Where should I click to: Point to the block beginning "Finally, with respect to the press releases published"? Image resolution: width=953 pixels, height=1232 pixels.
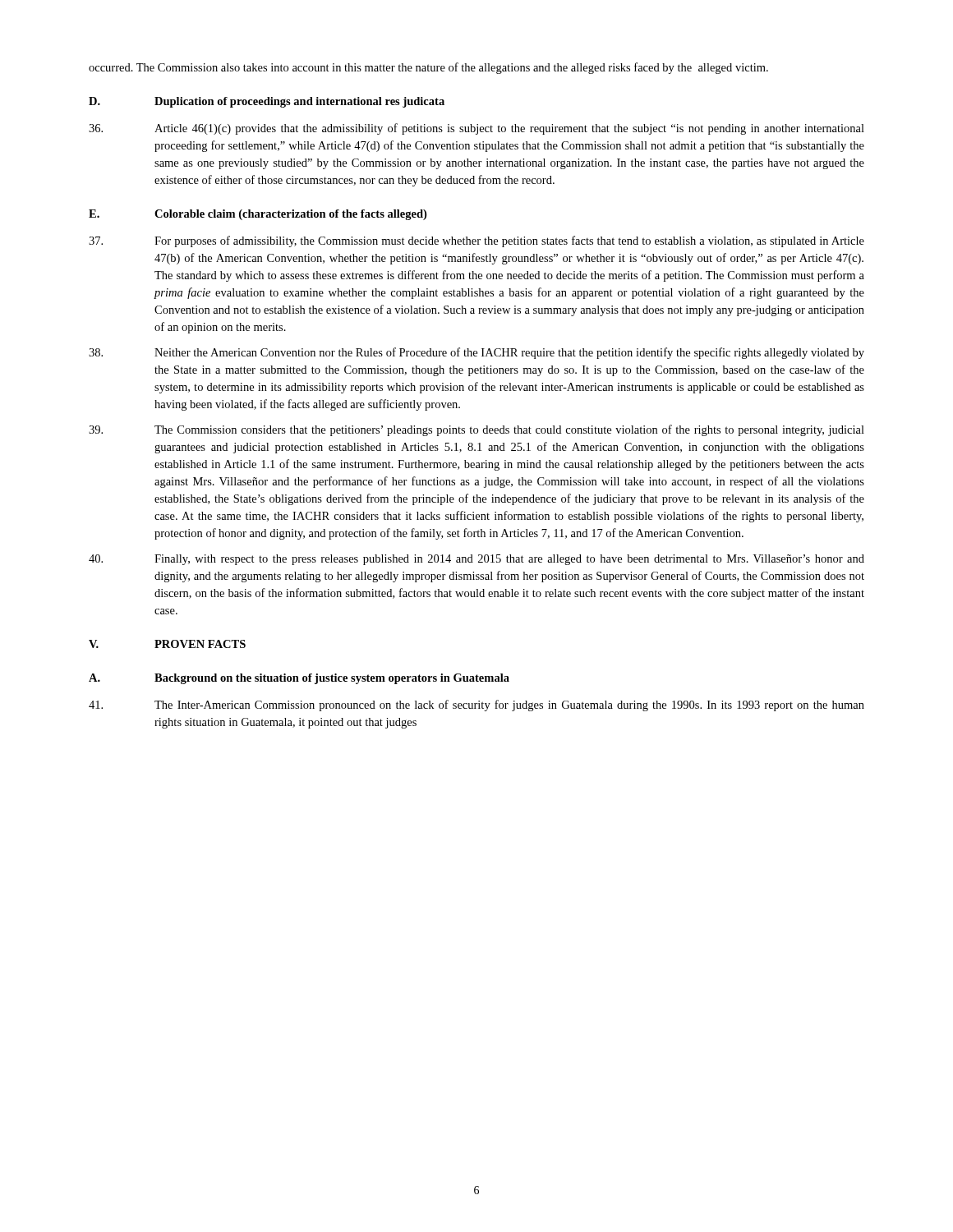pyautogui.click(x=476, y=585)
